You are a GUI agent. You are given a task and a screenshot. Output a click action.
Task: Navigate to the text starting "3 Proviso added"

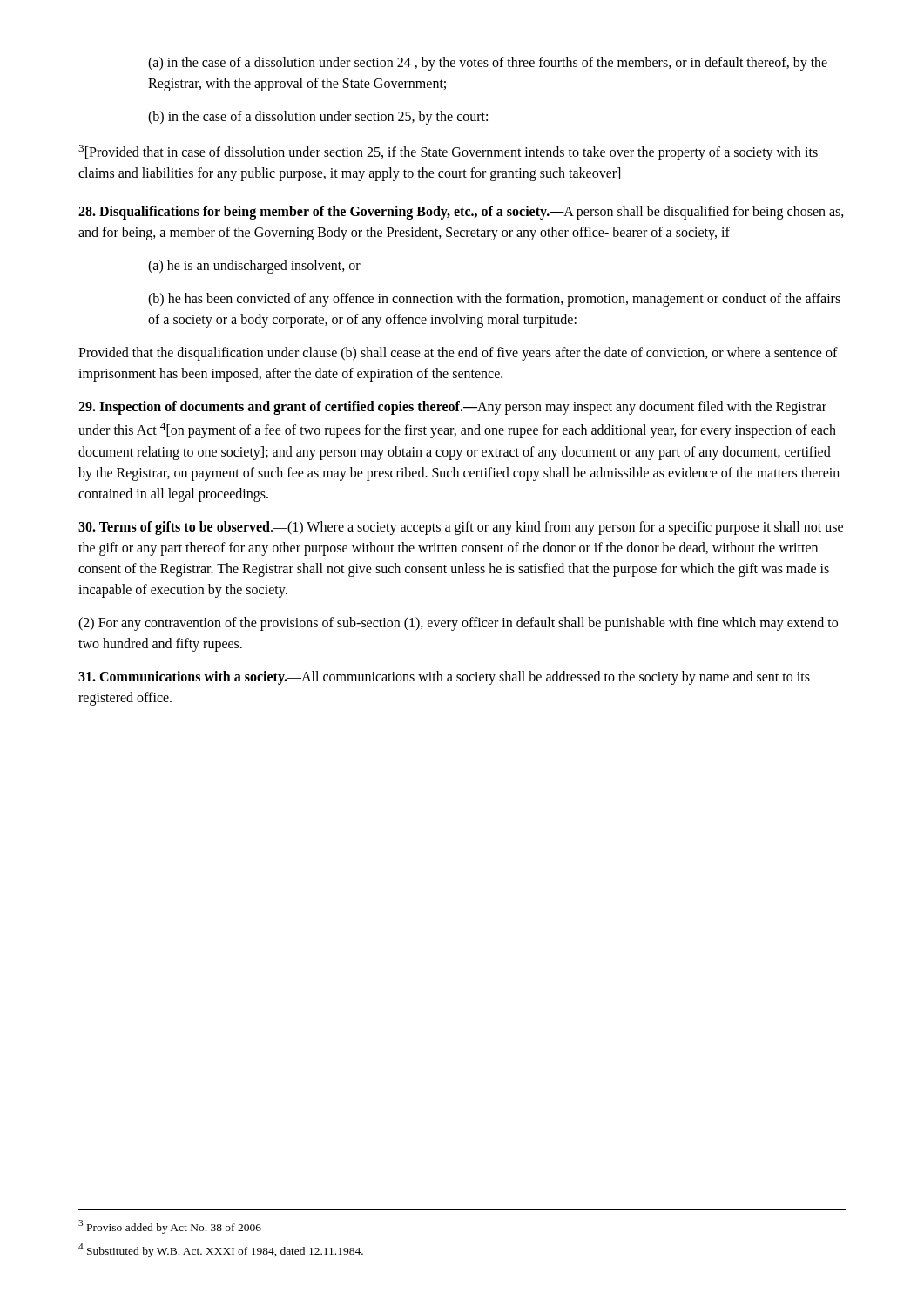[170, 1225]
